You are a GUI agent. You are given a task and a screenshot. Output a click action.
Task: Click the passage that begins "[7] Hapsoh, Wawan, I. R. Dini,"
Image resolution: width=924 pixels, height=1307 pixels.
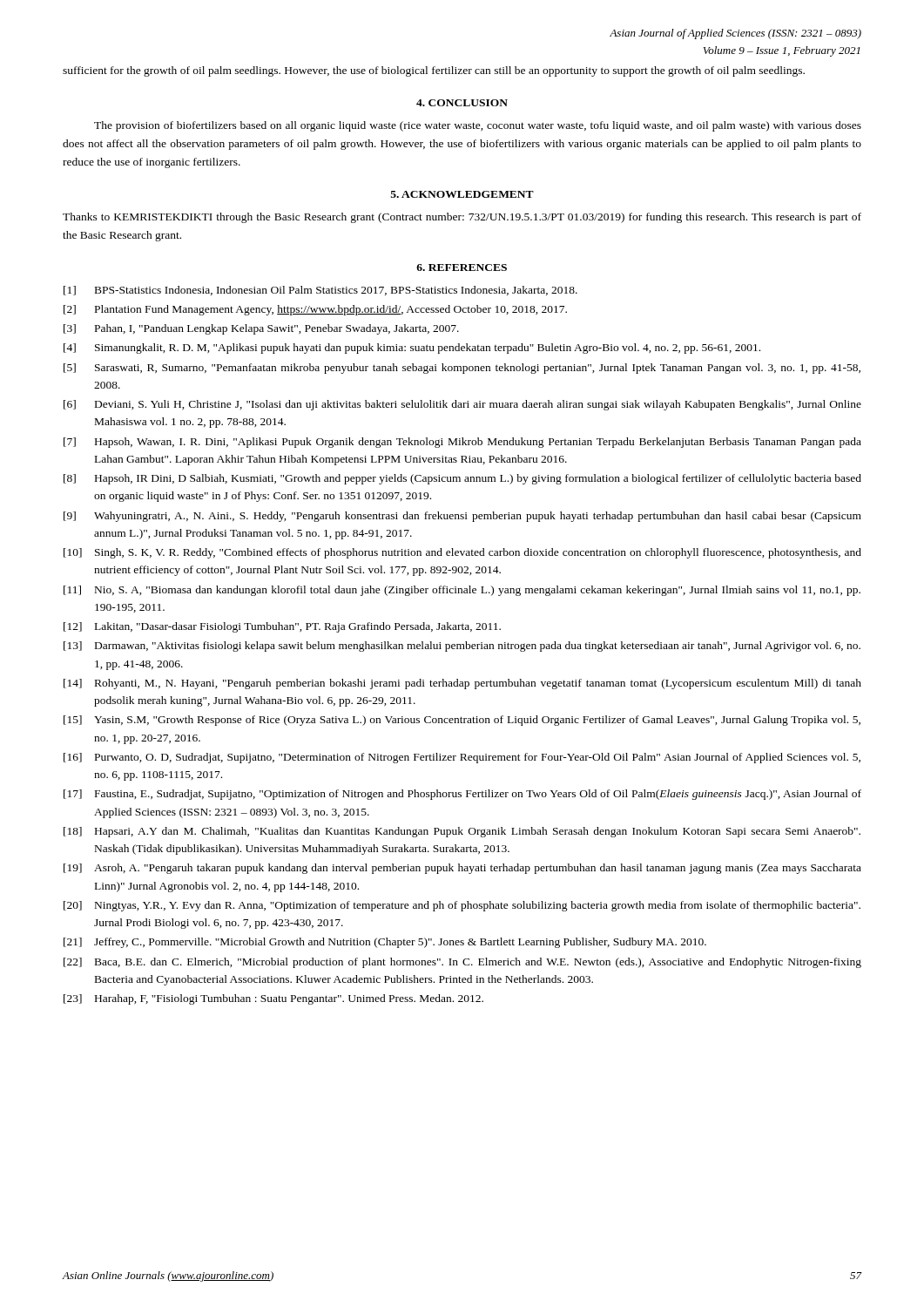tap(462, 450)
